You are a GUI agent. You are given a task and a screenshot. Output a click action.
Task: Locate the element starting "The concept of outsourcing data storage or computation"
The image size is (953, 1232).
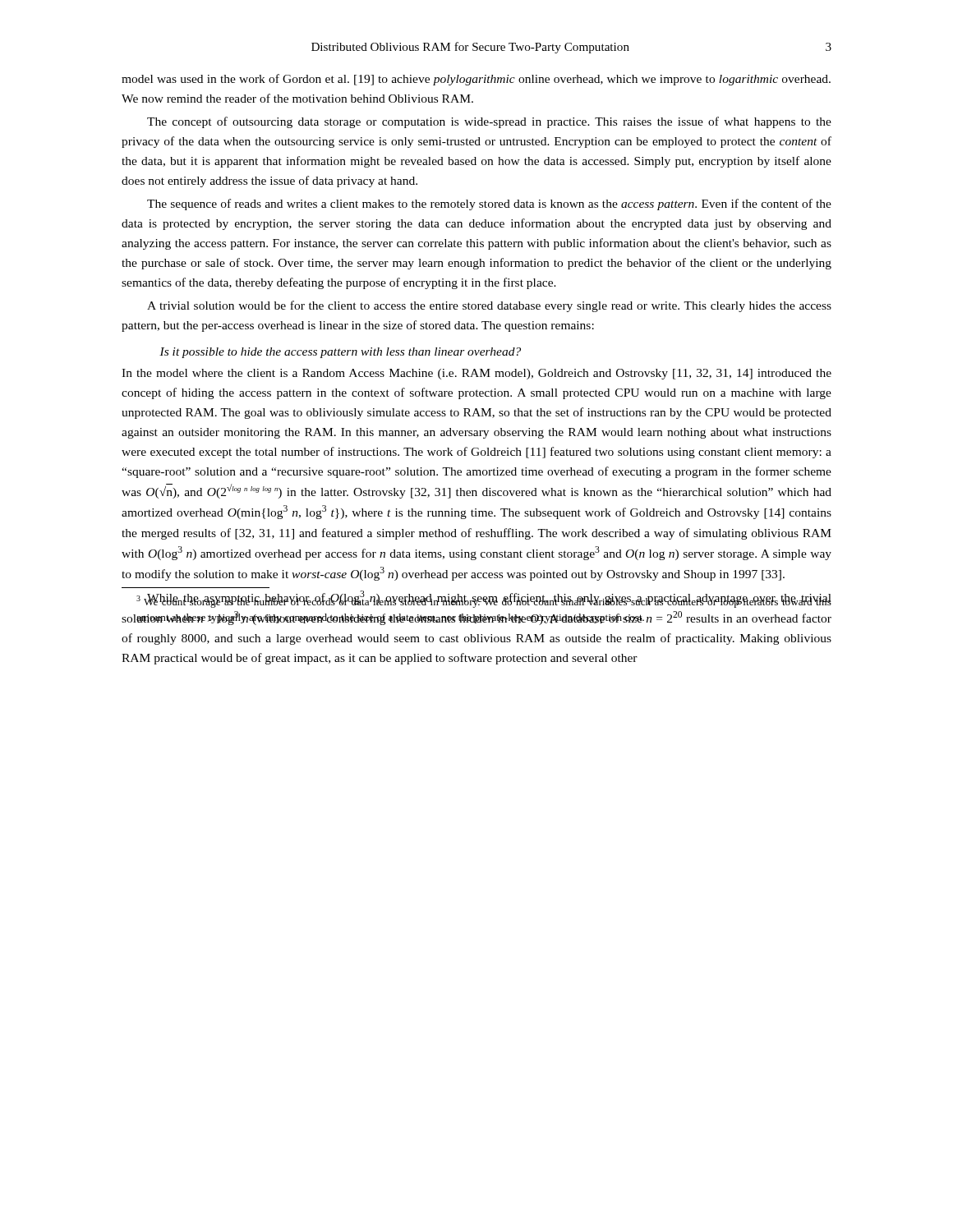476,151
